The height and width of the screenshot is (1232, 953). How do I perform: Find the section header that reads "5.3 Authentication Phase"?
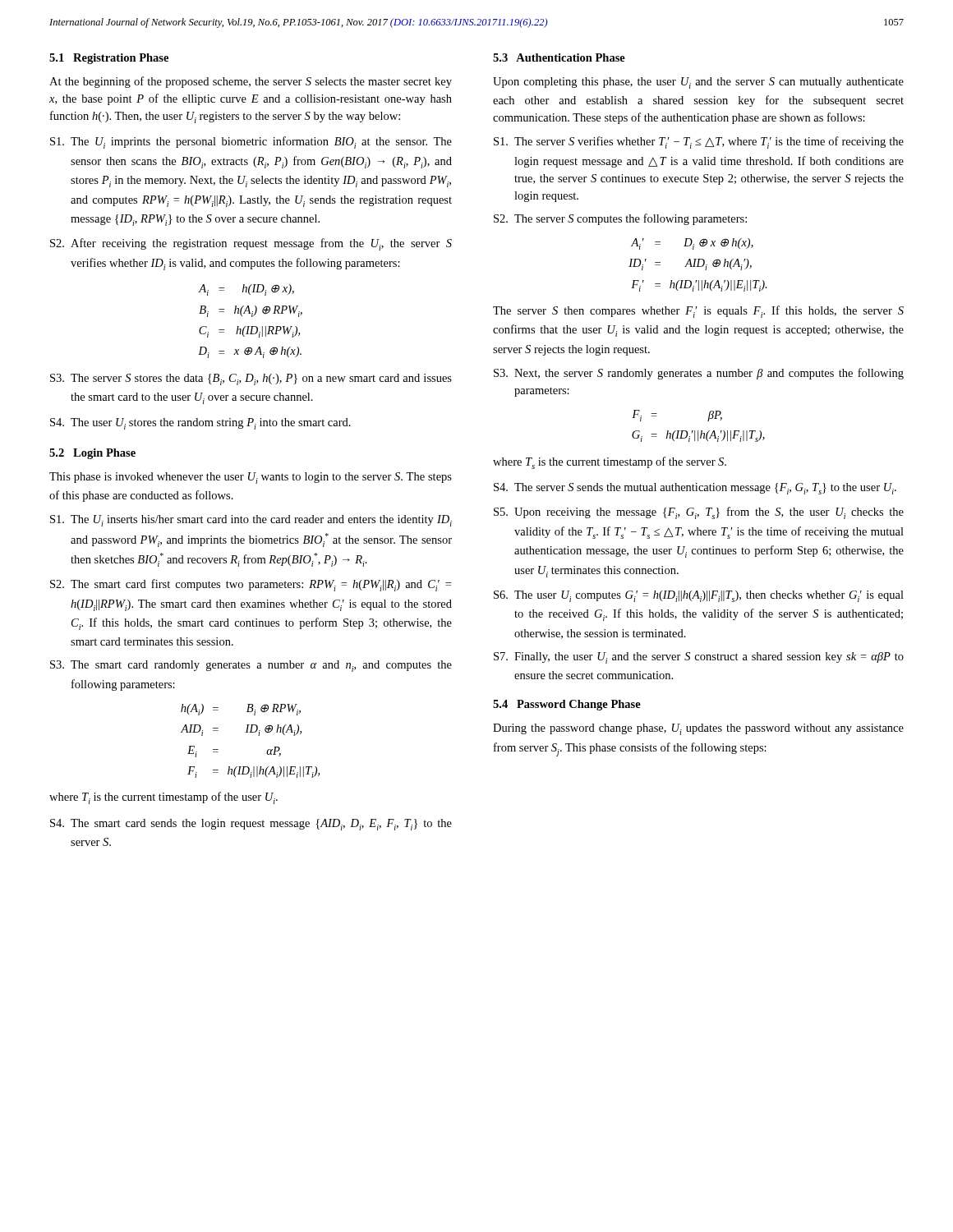coord(559,57)
